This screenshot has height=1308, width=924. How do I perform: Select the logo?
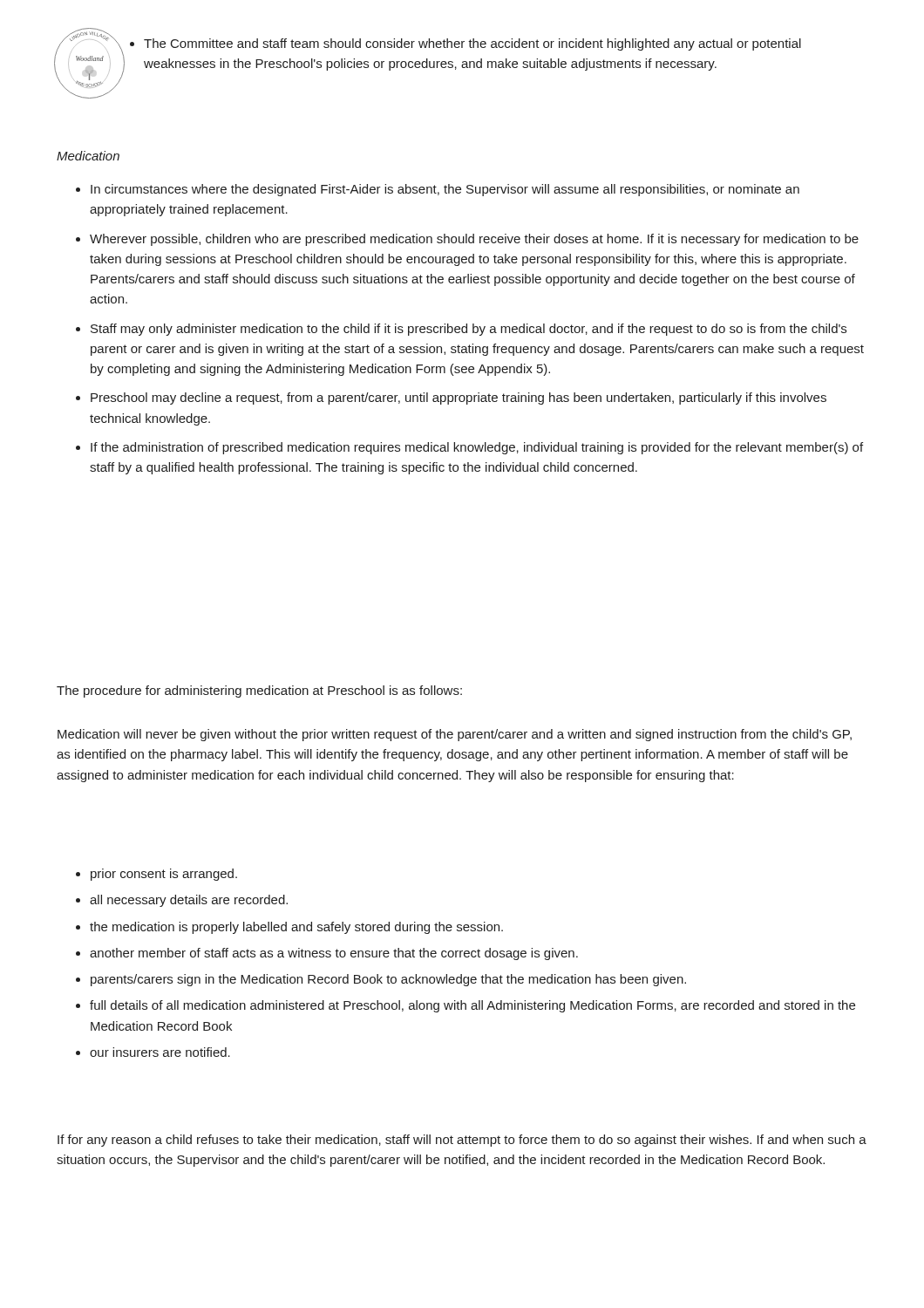click(89, 63)
